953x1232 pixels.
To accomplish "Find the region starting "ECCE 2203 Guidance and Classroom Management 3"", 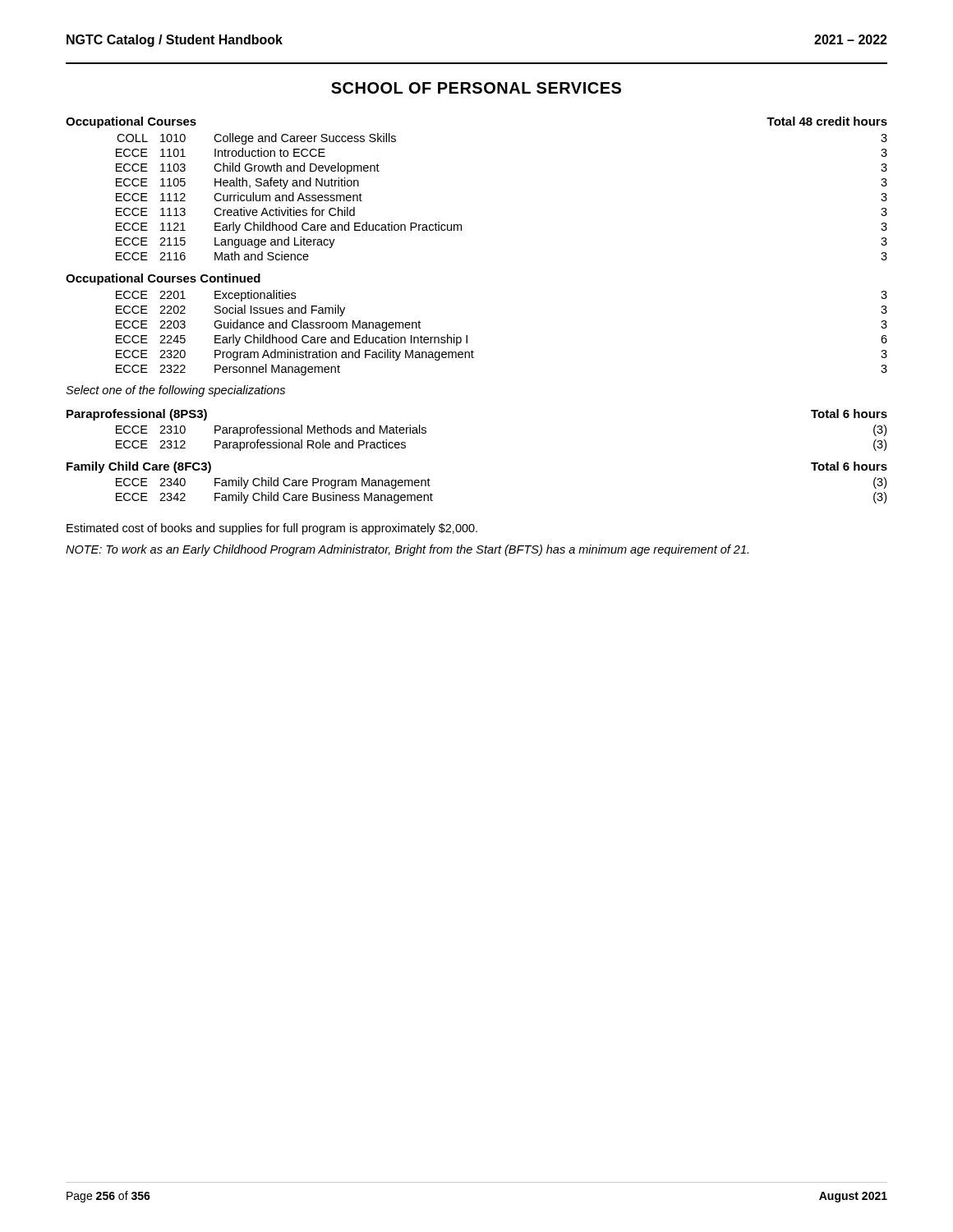I will 144,325.
